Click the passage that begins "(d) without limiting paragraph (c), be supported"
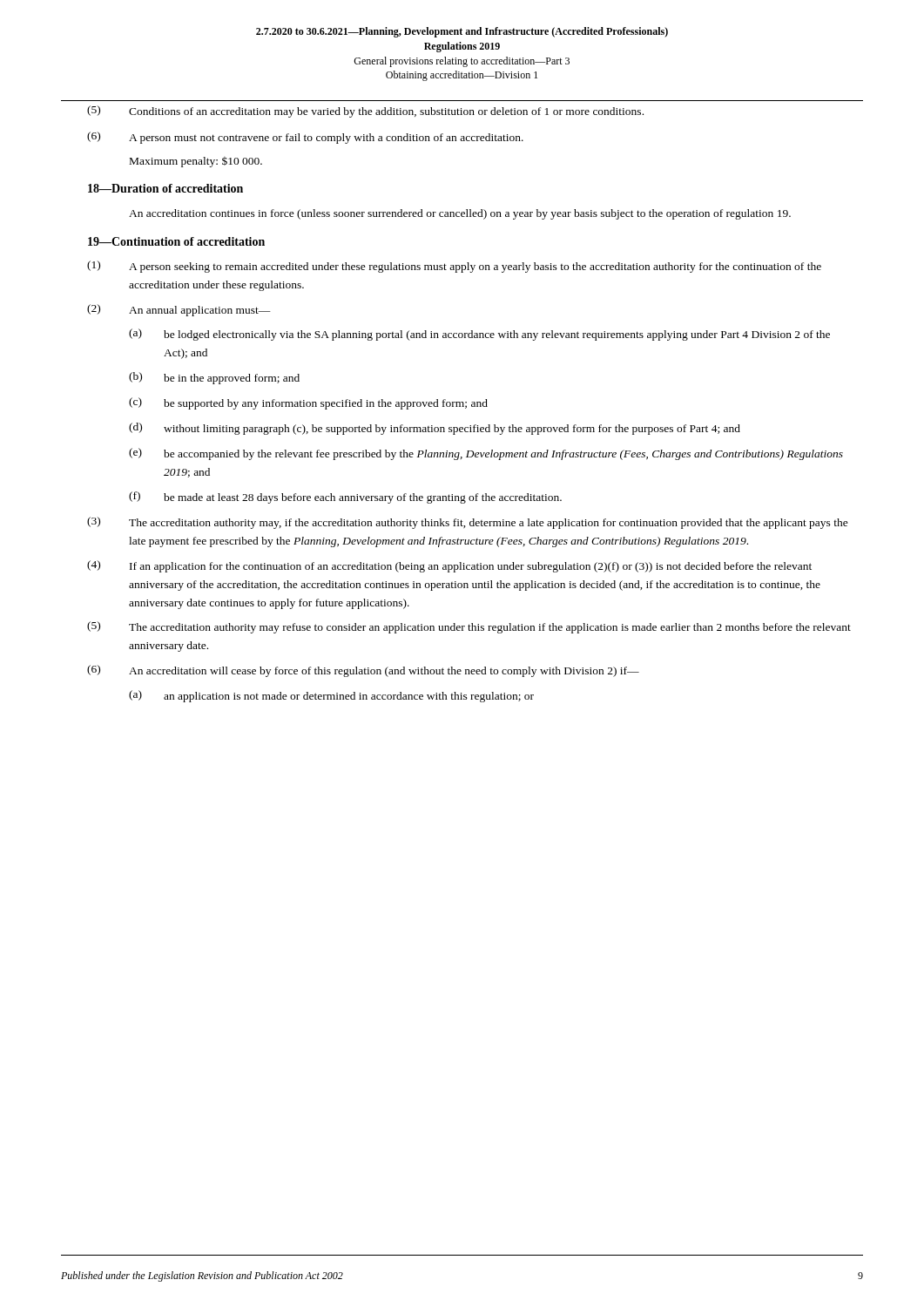Image resolution: width=924 pixels, height=1307 pixels. (492, 429)
